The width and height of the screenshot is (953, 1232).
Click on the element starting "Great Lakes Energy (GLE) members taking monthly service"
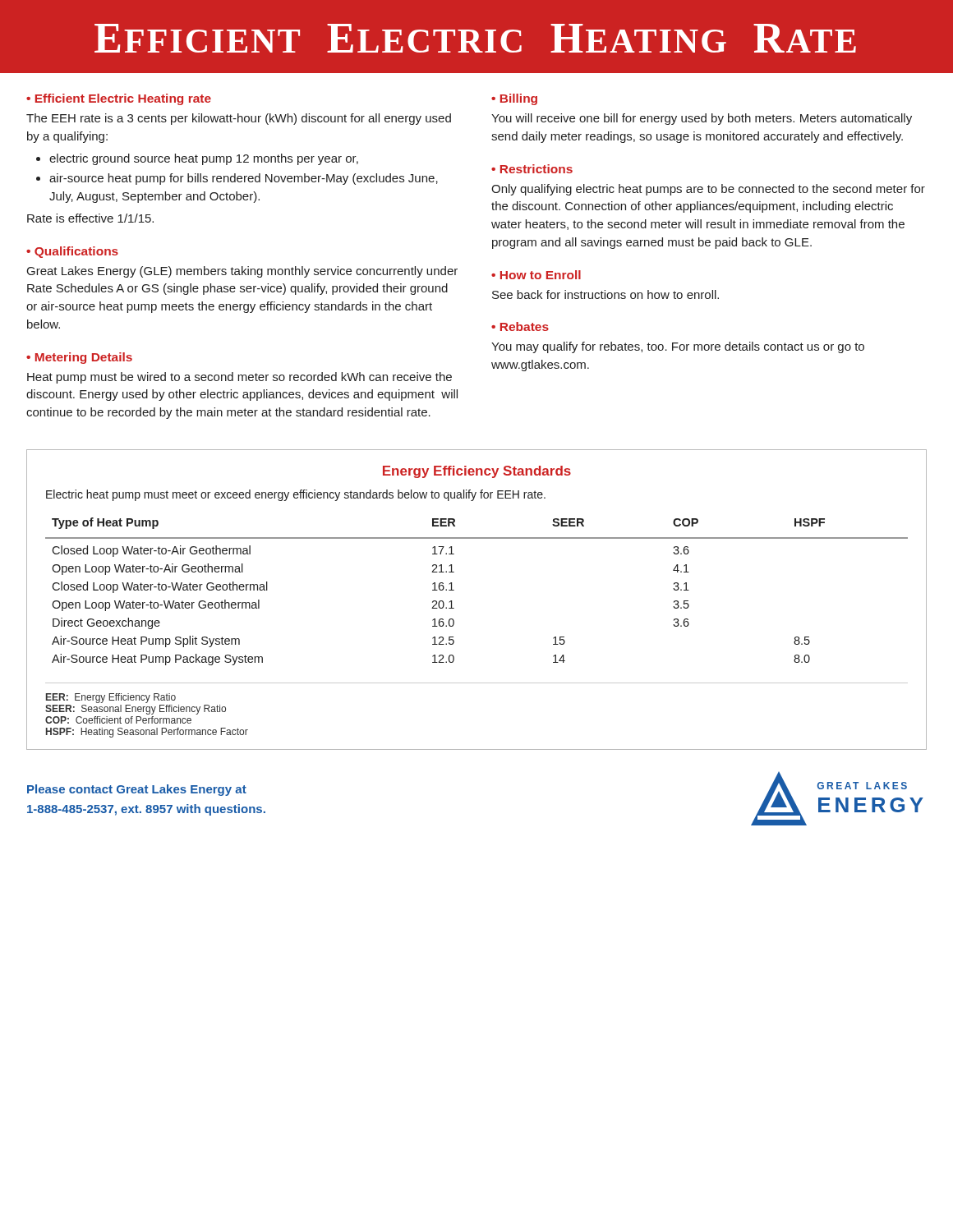point(244,298)
